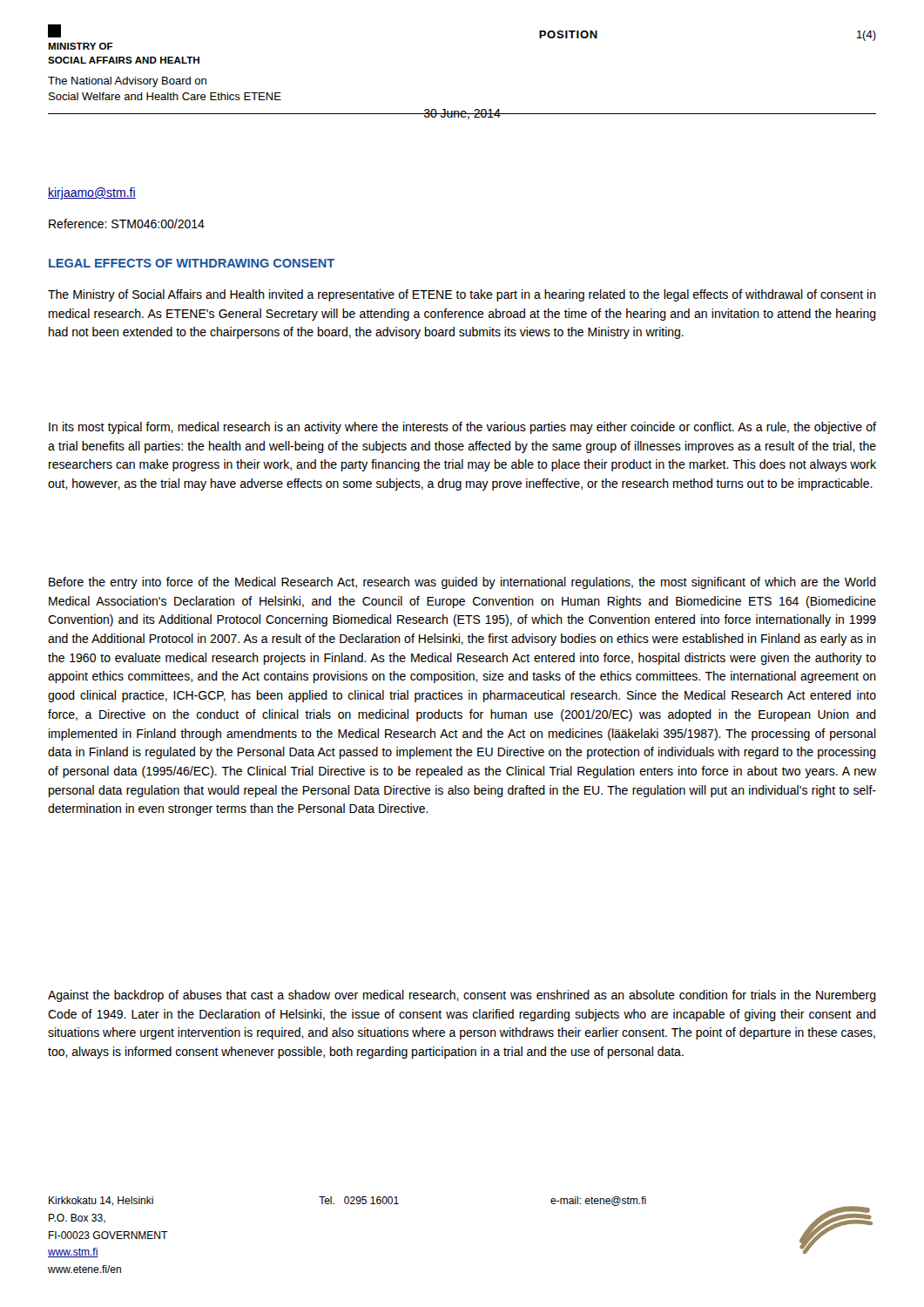Locate the text block starting "In its most typical form, medical"
Image resolution: width=924 pixels, height=1307 pixels.
[x=462, y=455]
